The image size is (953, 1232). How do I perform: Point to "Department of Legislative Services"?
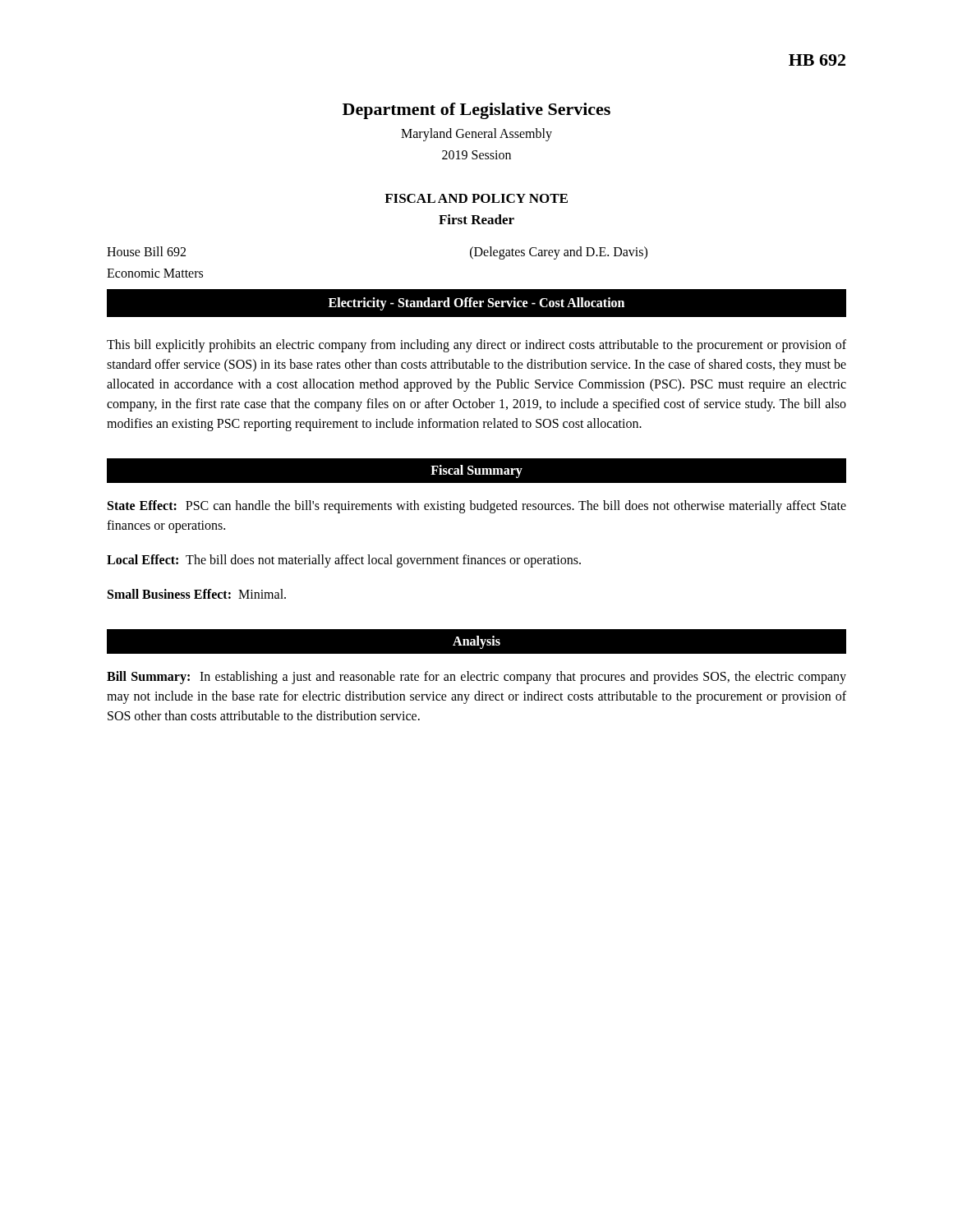(476, 109)
